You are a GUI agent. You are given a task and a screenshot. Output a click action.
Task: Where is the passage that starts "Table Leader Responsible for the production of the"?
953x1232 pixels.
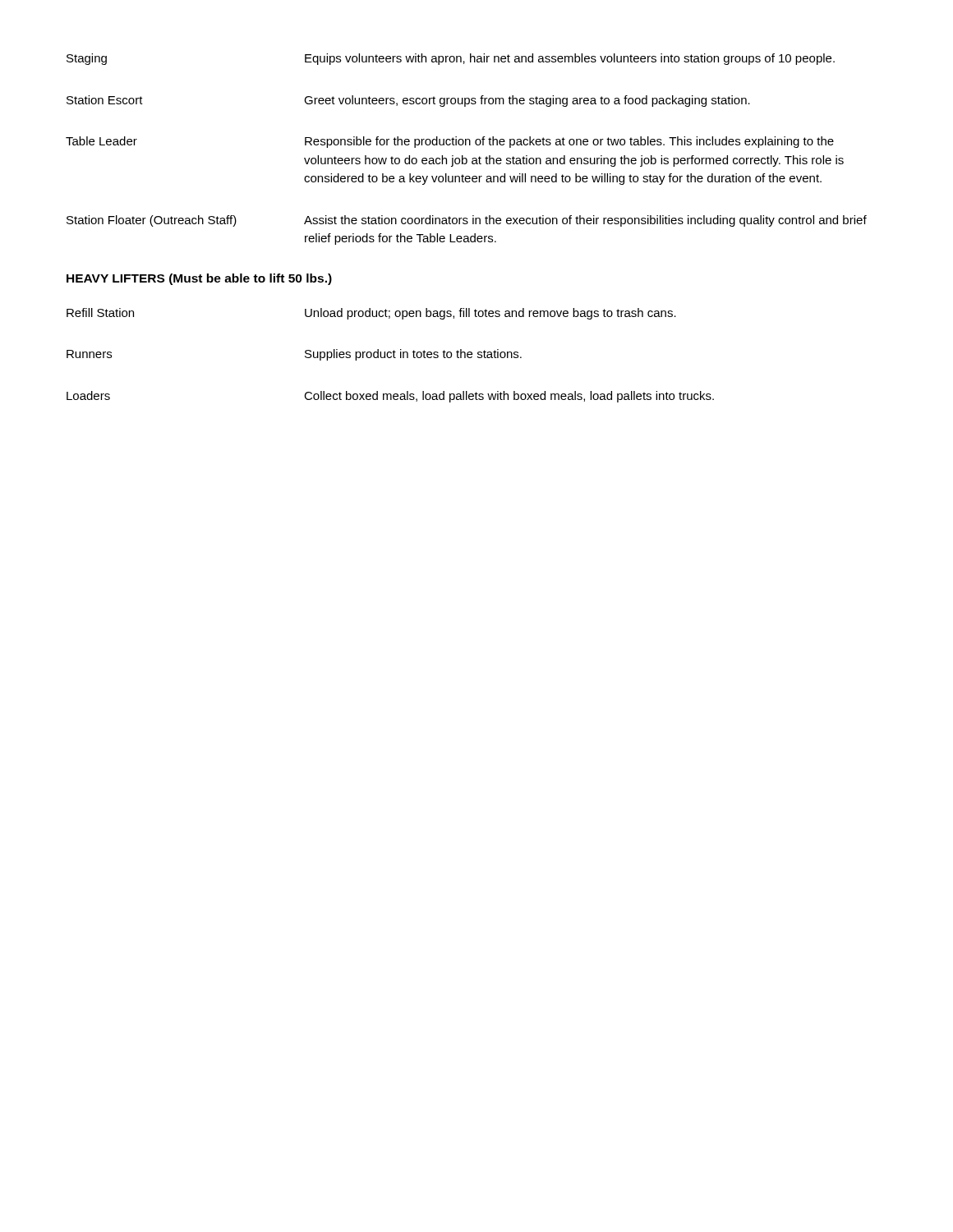coord(476,160)
